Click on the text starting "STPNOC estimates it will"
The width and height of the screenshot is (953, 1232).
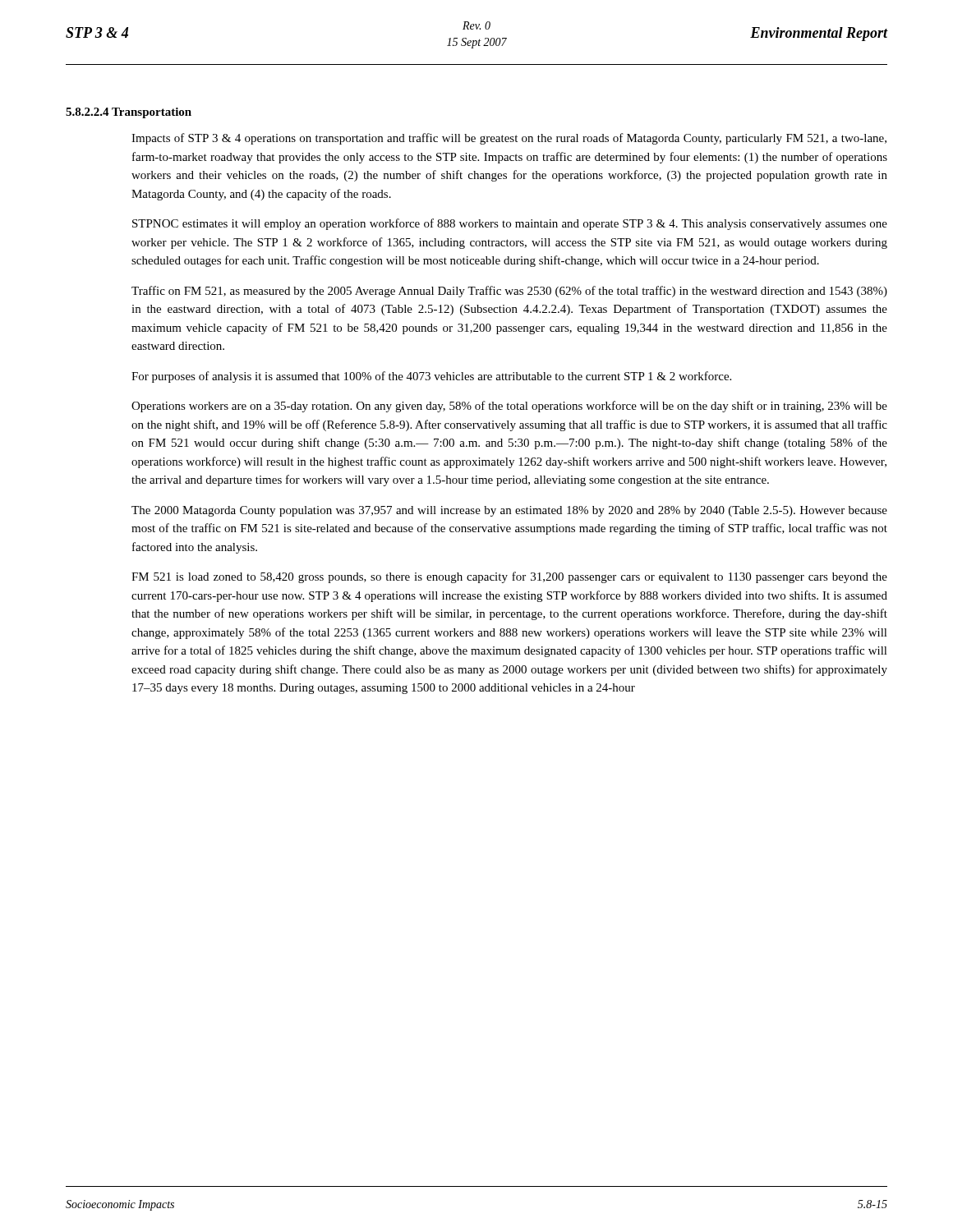(509, 242)
